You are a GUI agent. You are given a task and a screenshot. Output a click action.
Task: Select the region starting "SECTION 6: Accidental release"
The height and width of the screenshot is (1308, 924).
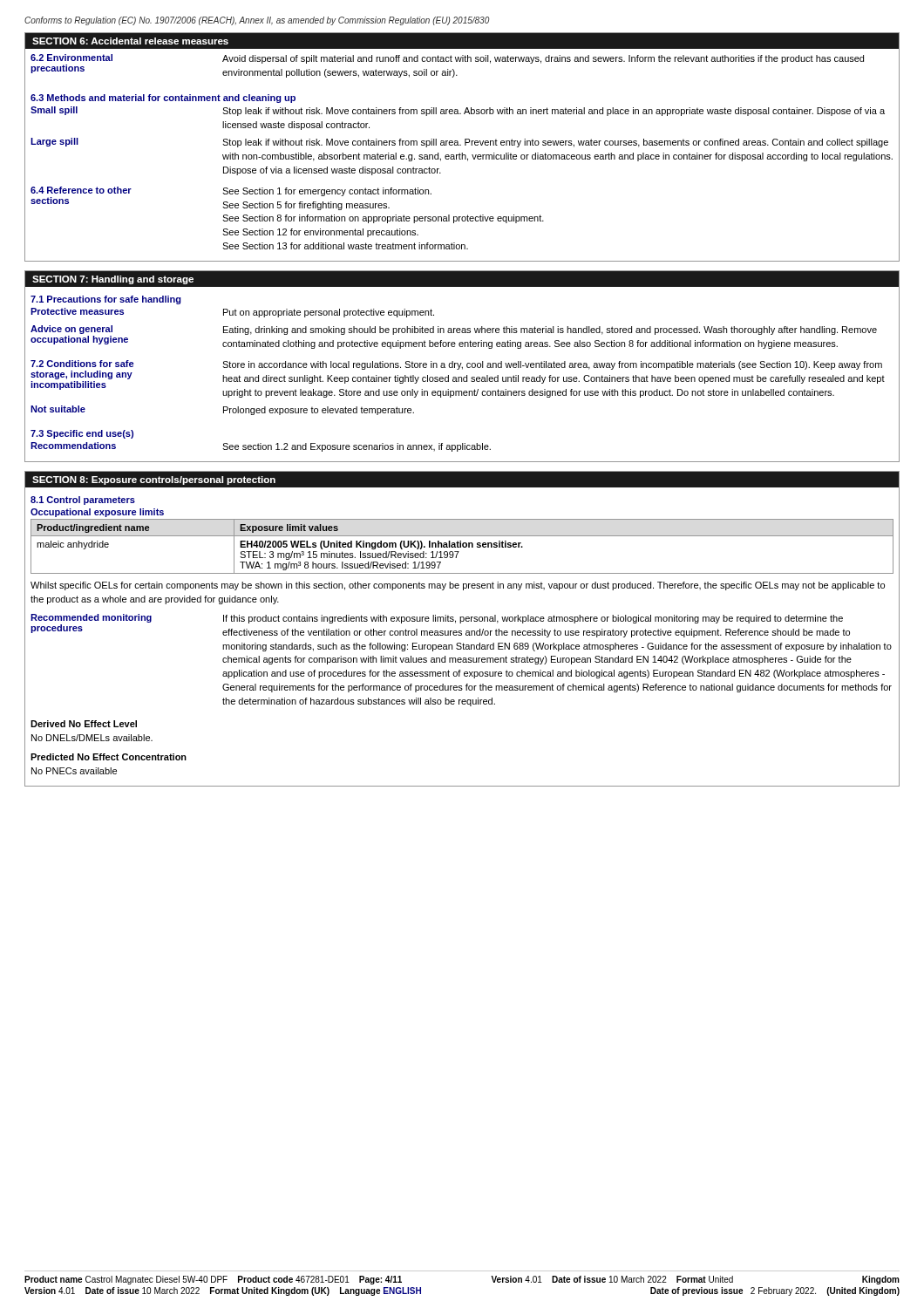pyautogui.click(x=130, y=41)
